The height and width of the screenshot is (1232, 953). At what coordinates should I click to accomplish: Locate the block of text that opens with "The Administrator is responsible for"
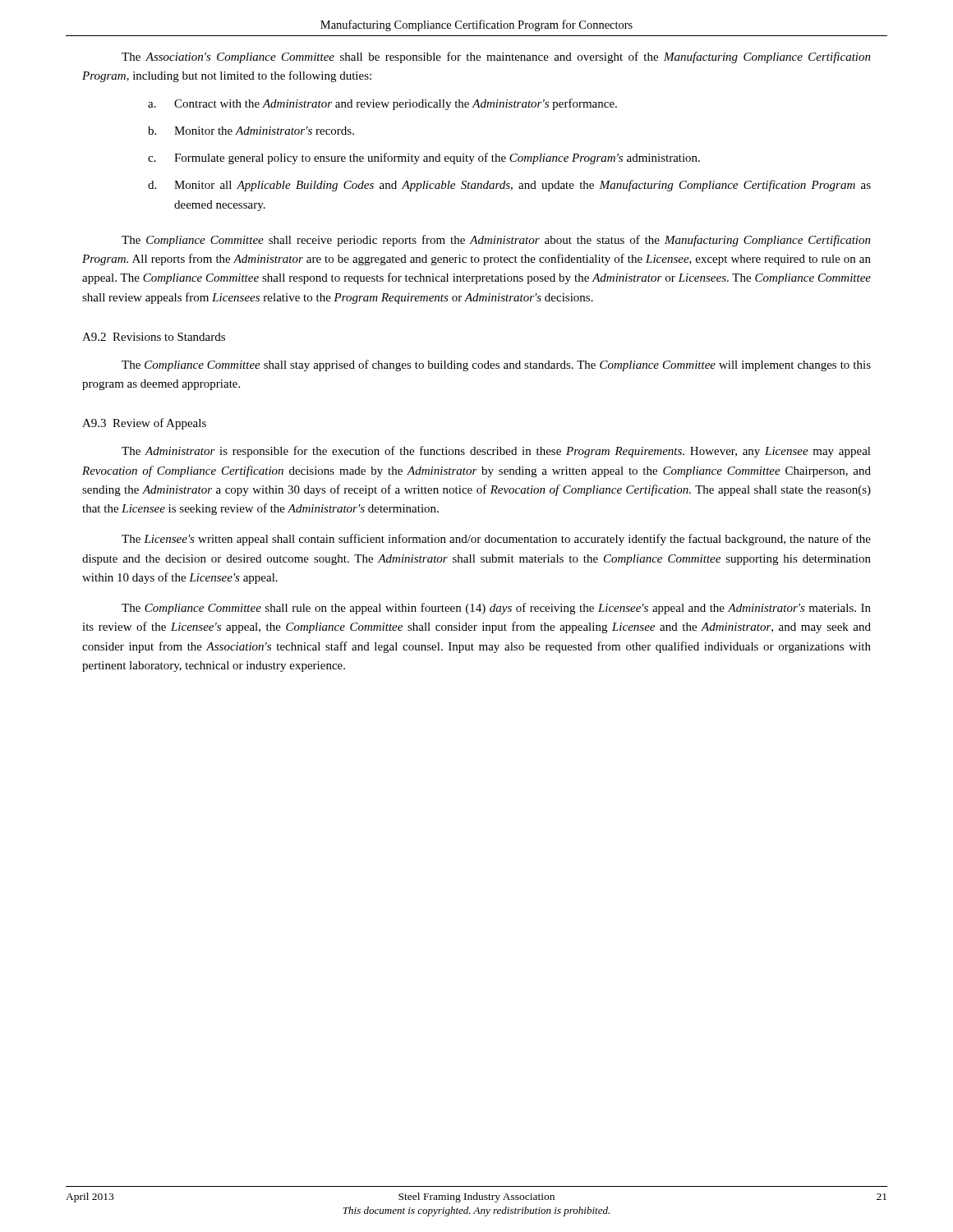pos(476,480)
